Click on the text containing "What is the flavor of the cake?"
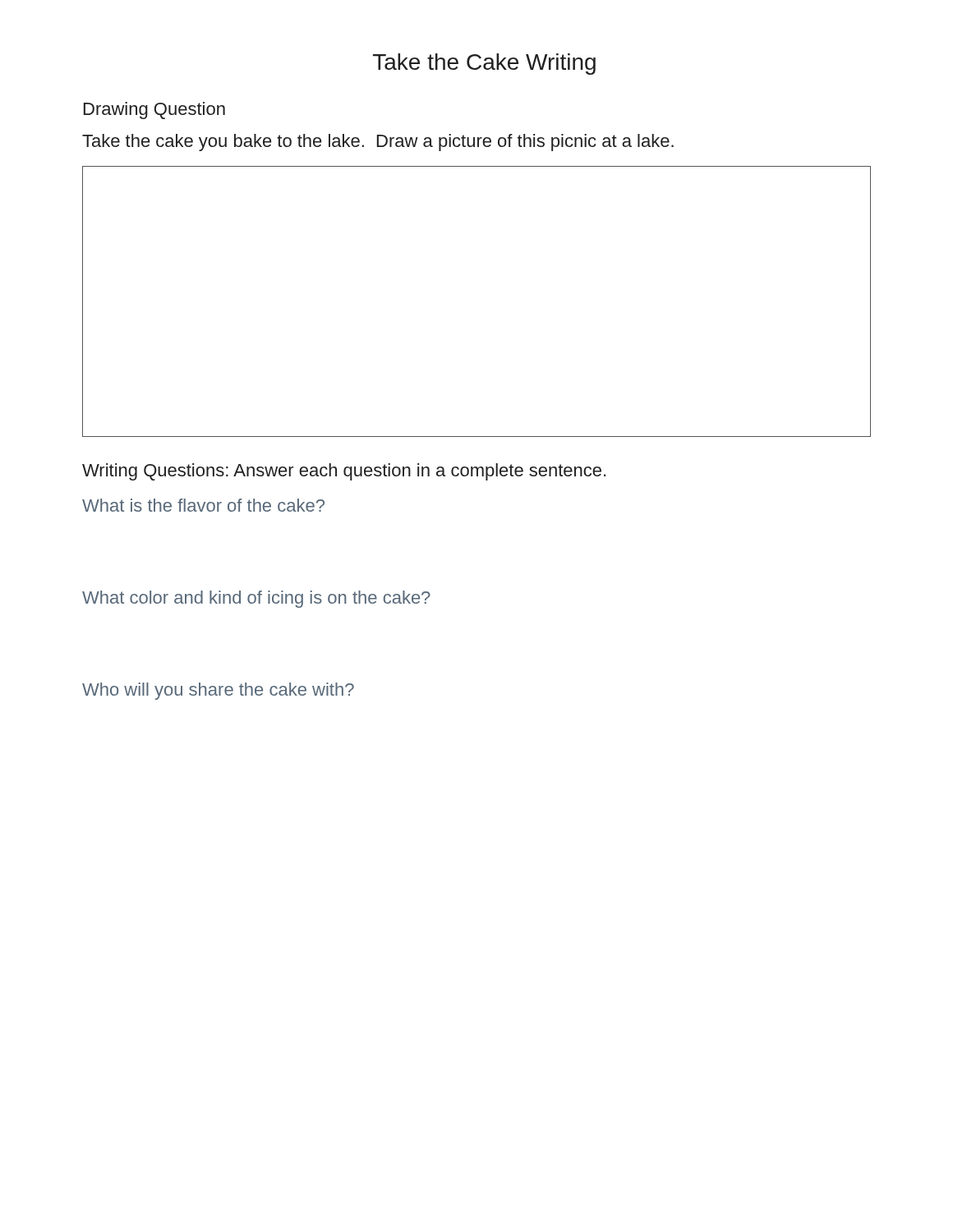Screen dimensions: 1232x953 204,505
